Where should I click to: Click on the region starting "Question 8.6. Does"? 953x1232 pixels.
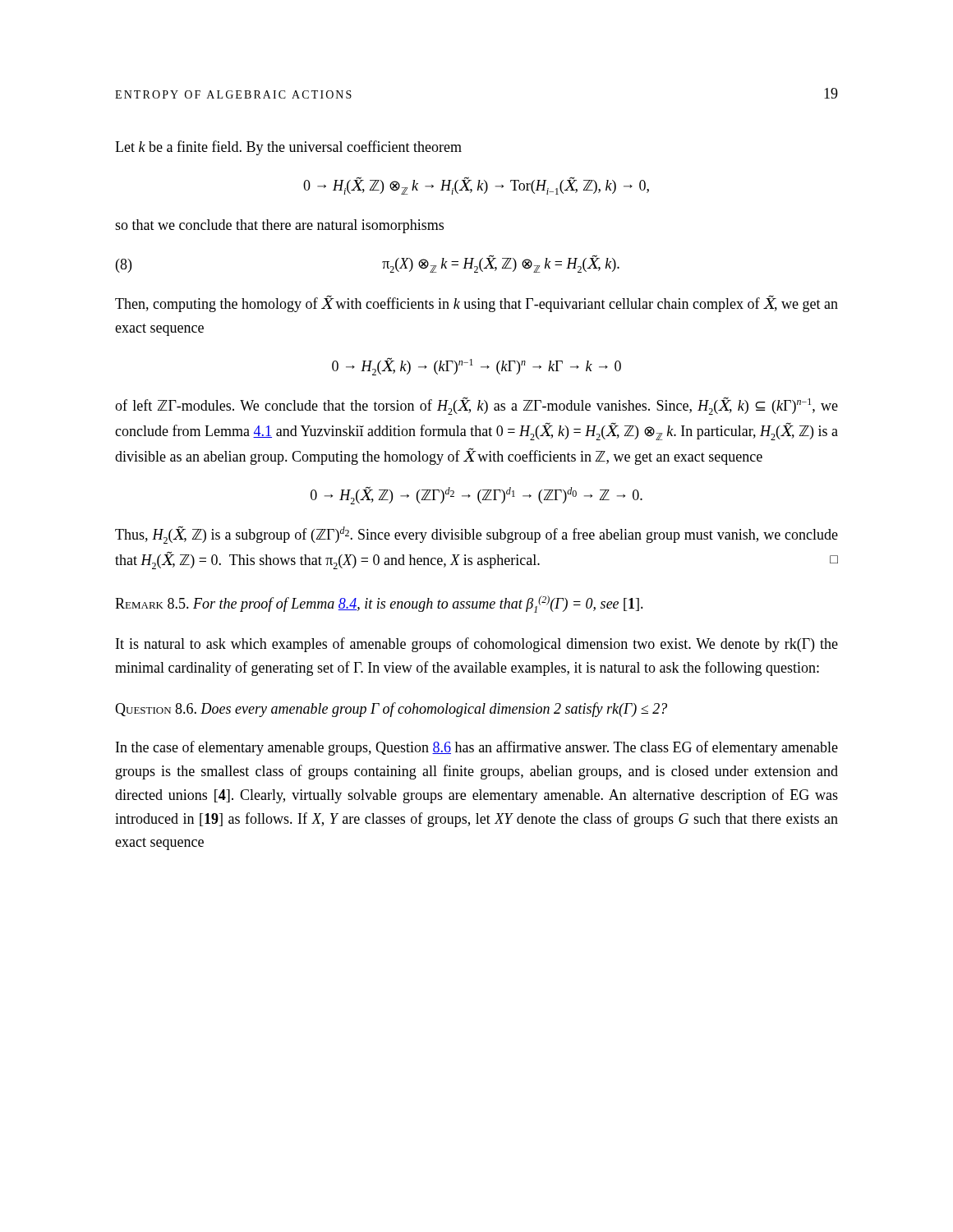point(476,710)
